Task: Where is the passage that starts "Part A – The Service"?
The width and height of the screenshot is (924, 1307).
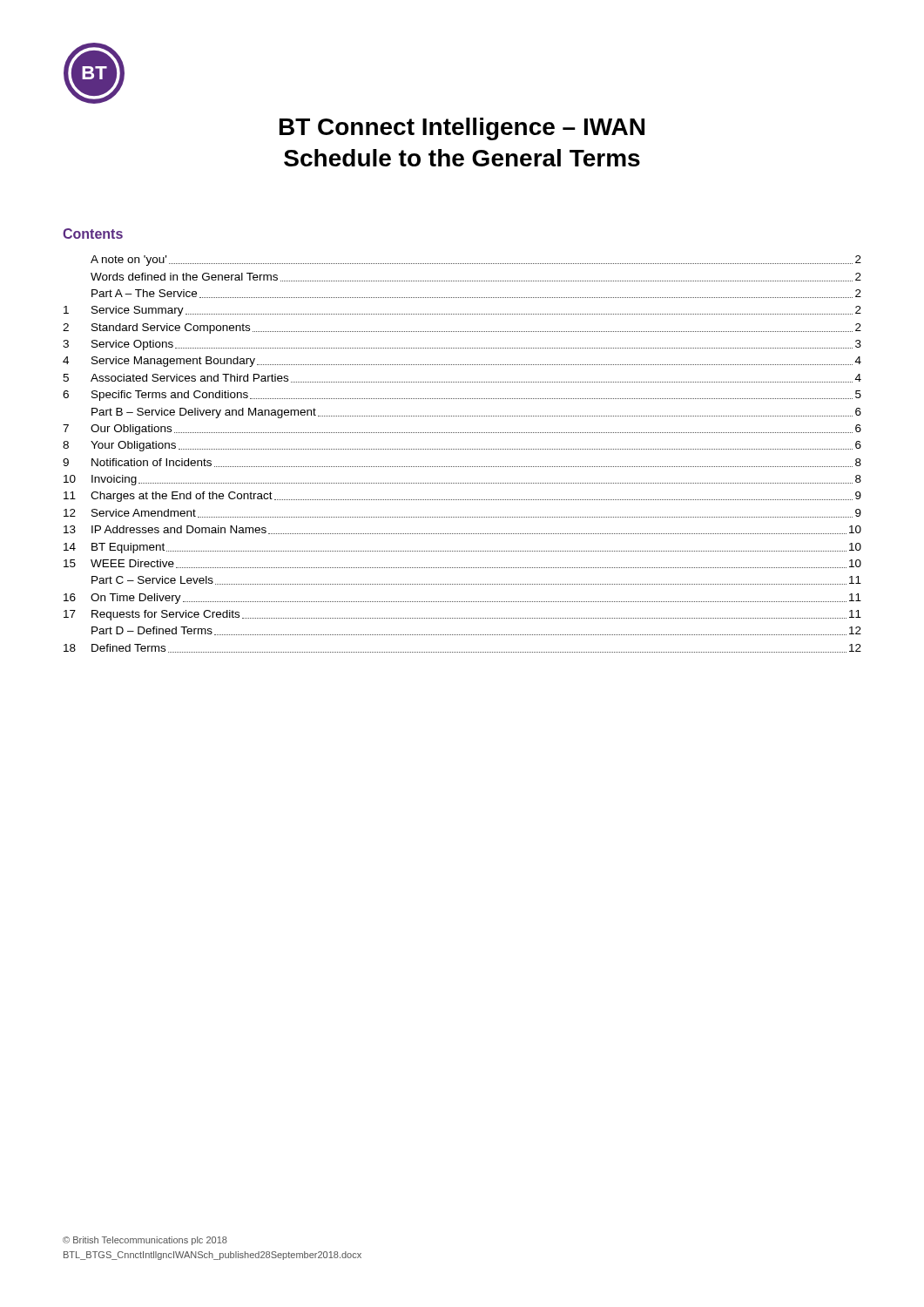Action: pyautogui.click(x=476, y=293)
